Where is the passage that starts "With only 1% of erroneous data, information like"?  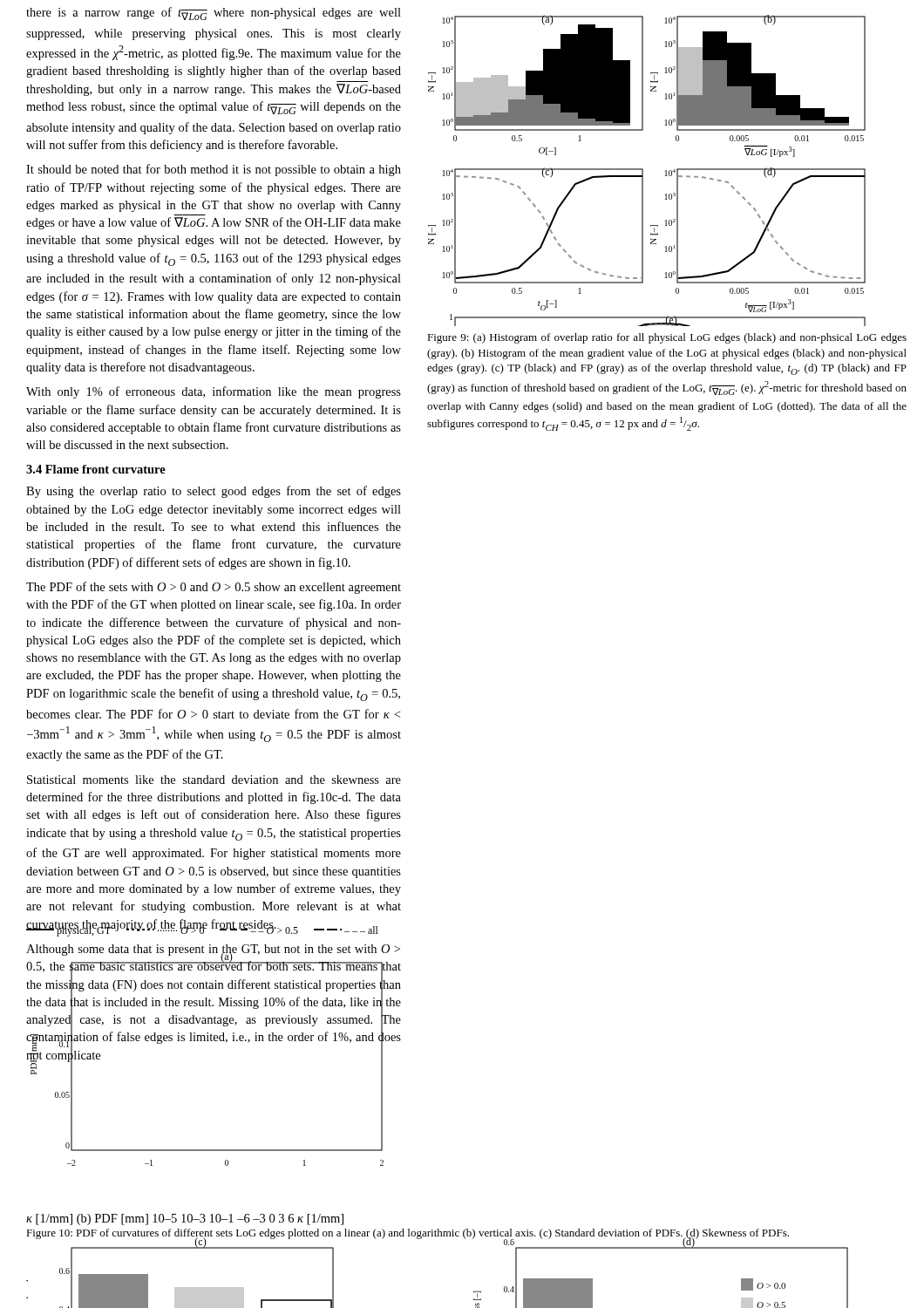[214, 418]
